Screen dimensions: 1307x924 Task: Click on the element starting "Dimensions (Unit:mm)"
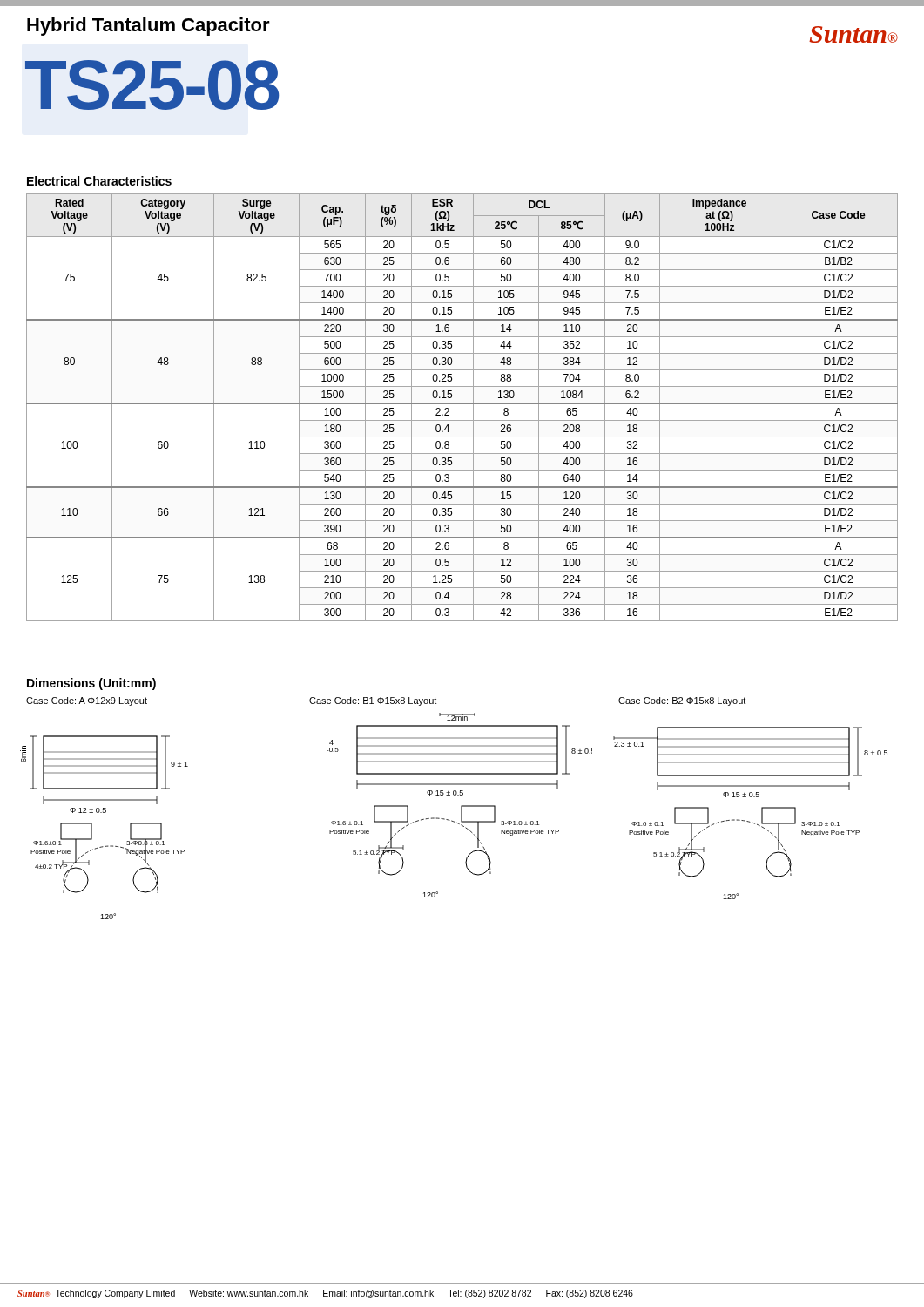[x=91, y=683]
